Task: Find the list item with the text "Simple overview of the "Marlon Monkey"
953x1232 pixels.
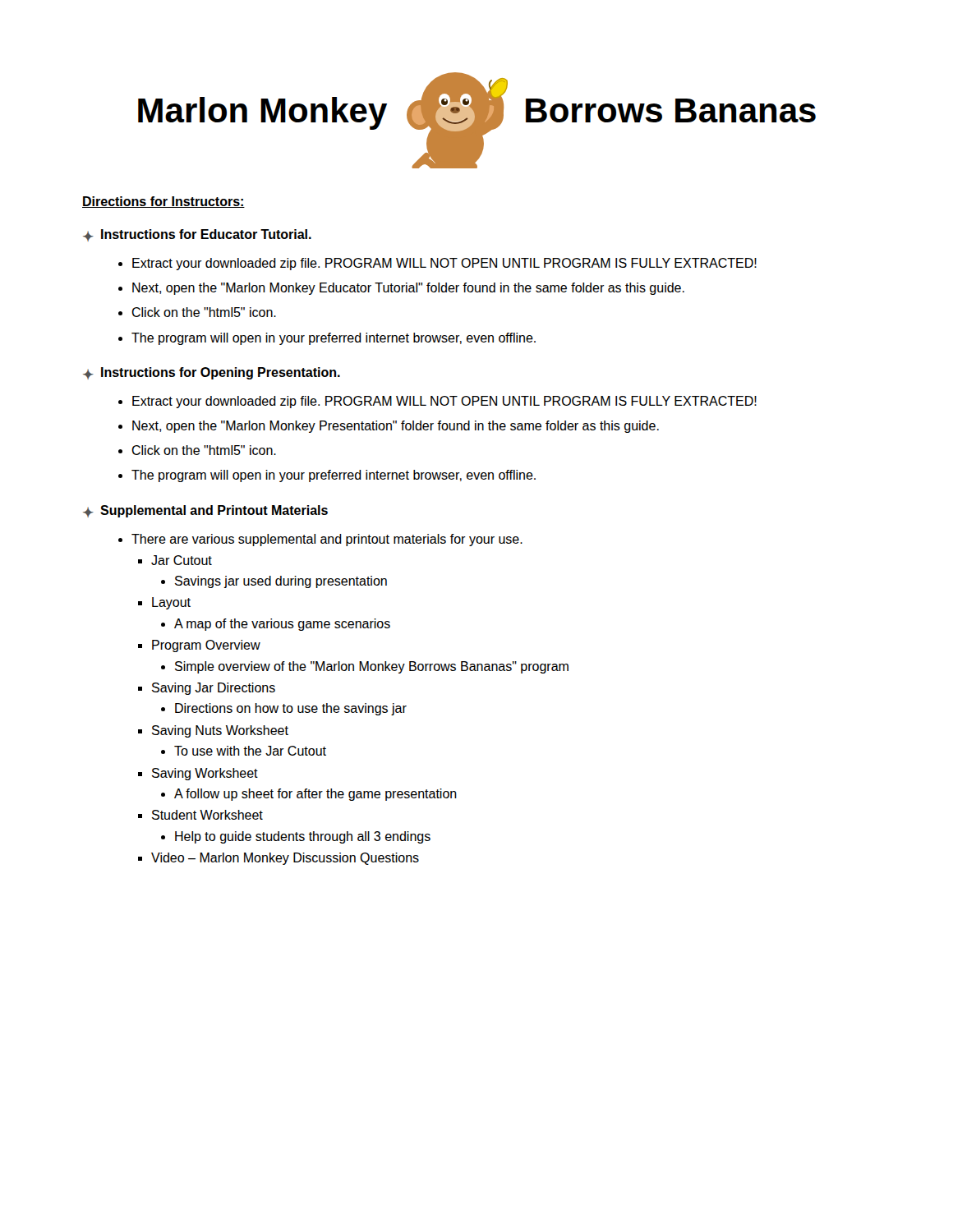Action: (x=372, y=666)
